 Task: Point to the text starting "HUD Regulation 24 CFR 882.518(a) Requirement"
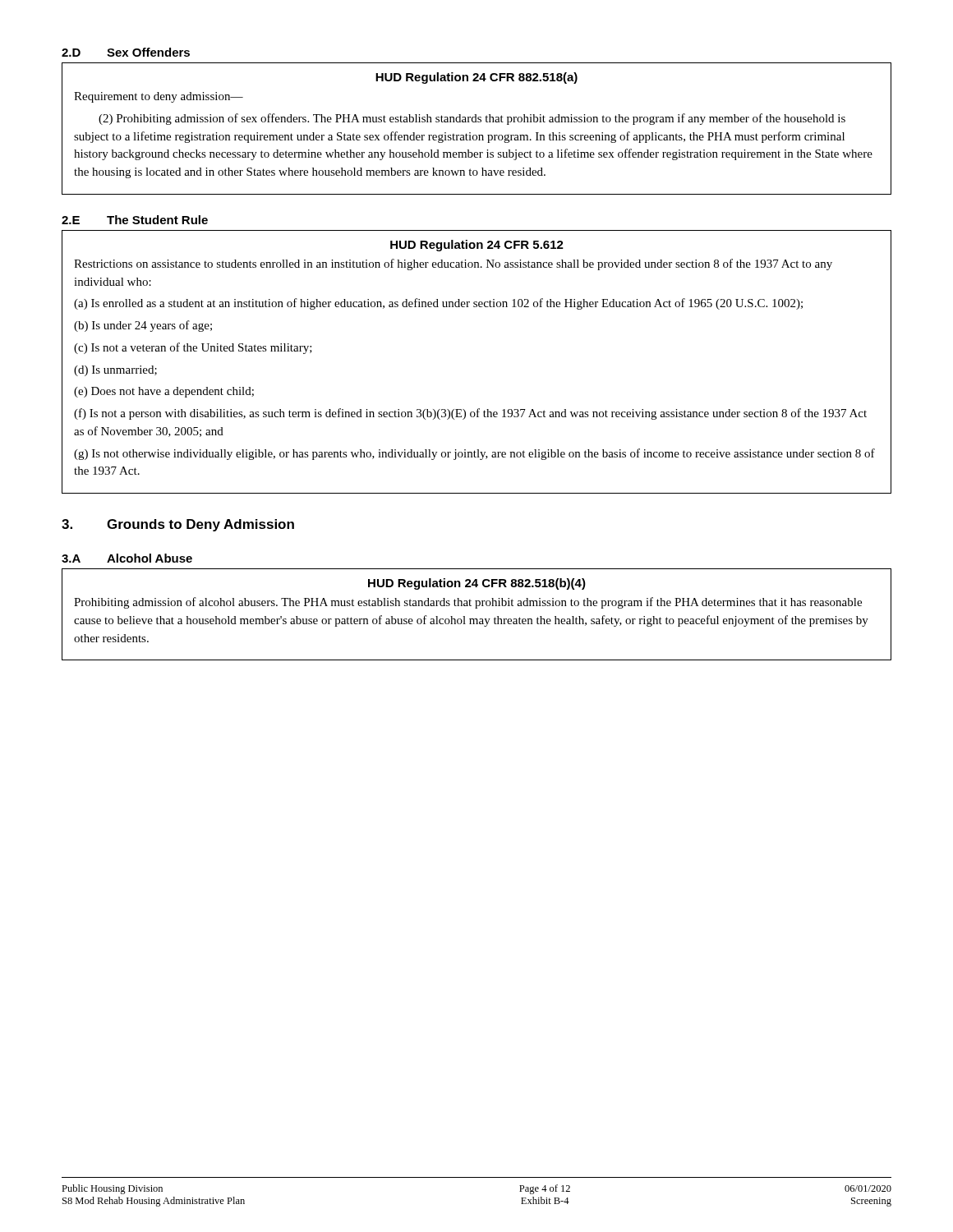[476, 126]
